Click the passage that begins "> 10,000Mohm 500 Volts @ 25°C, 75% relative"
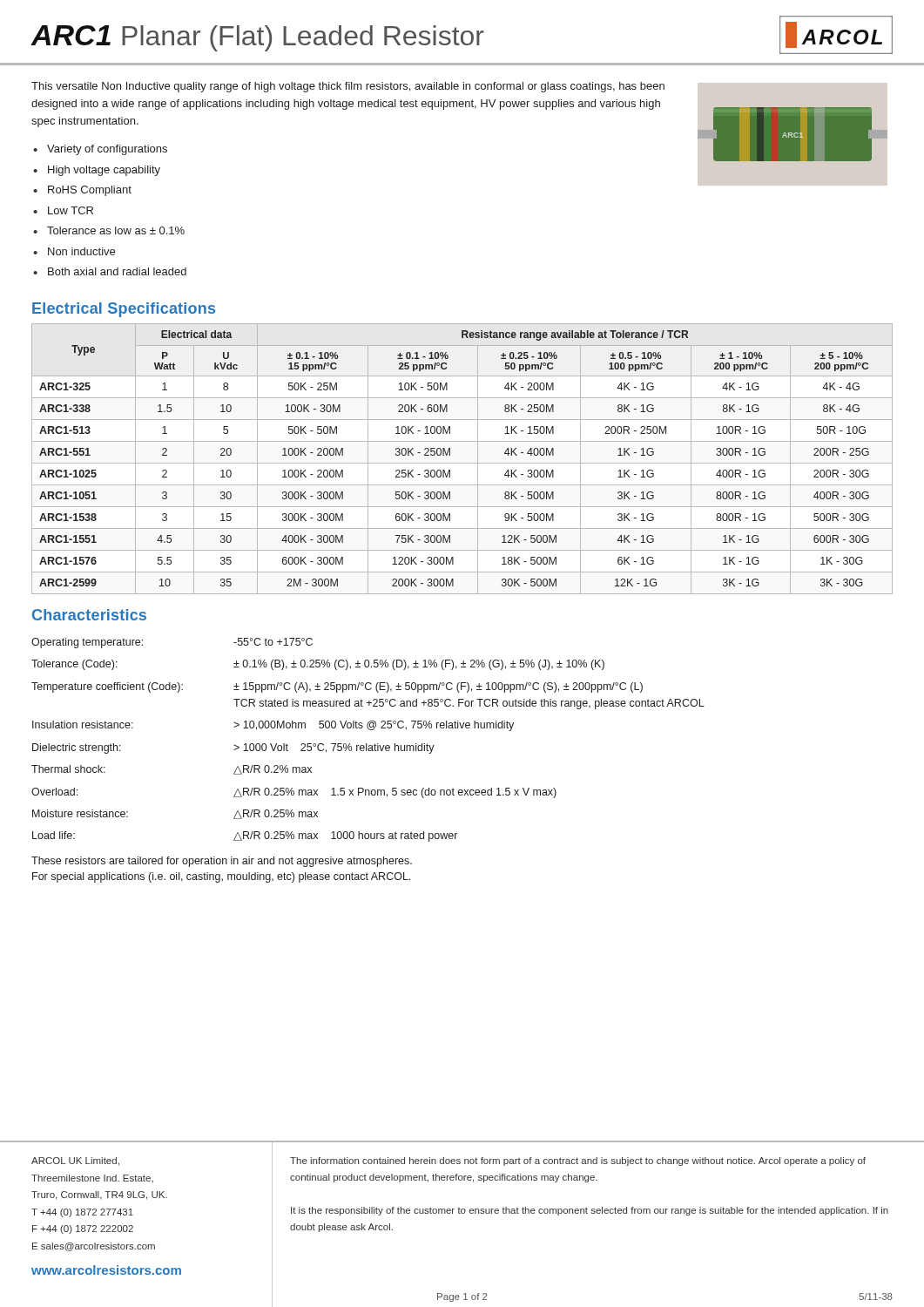Screen dimensions: 1307x924 click(x=374, y=725)
